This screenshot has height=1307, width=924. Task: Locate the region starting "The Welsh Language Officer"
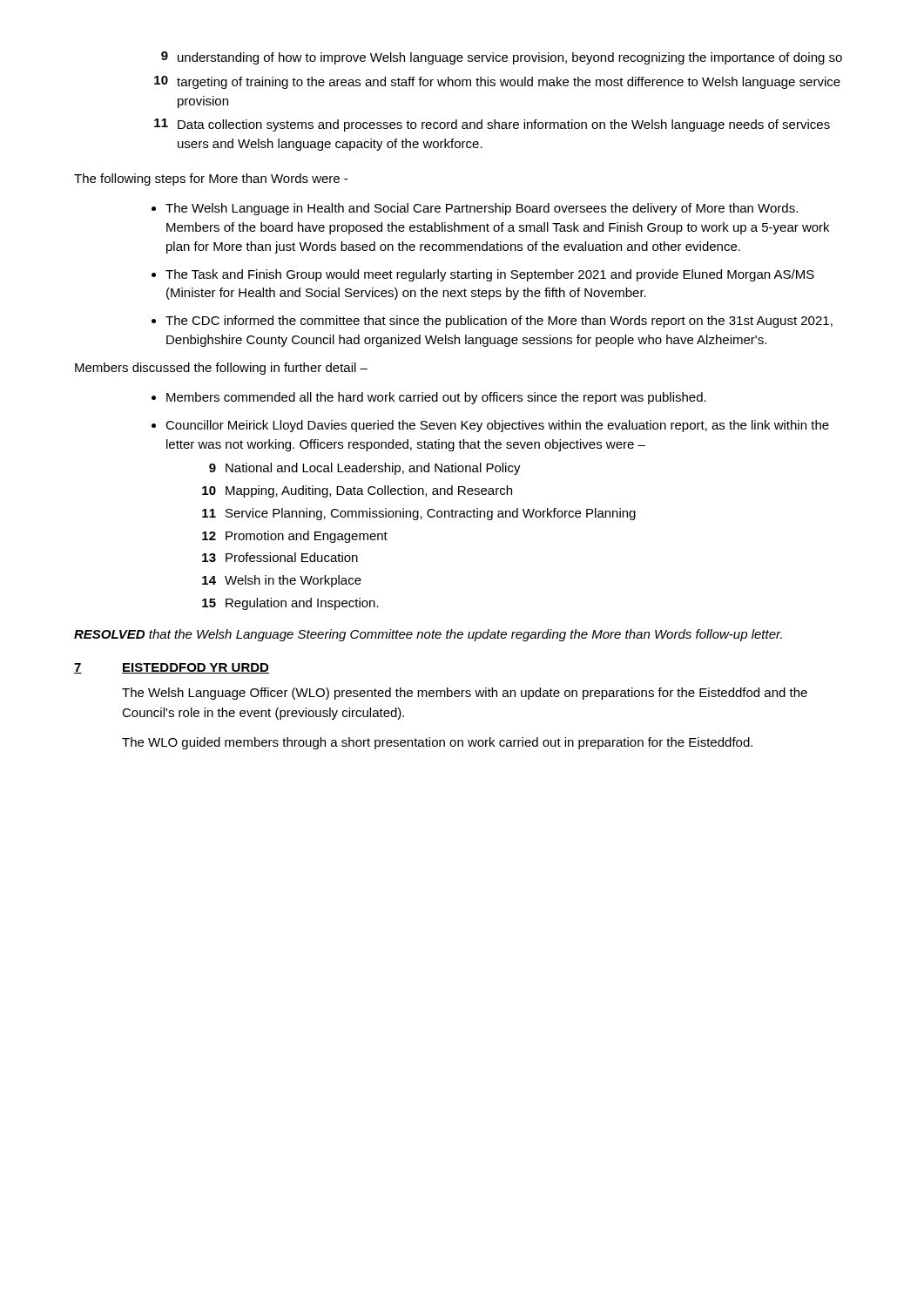click(465, 702)
